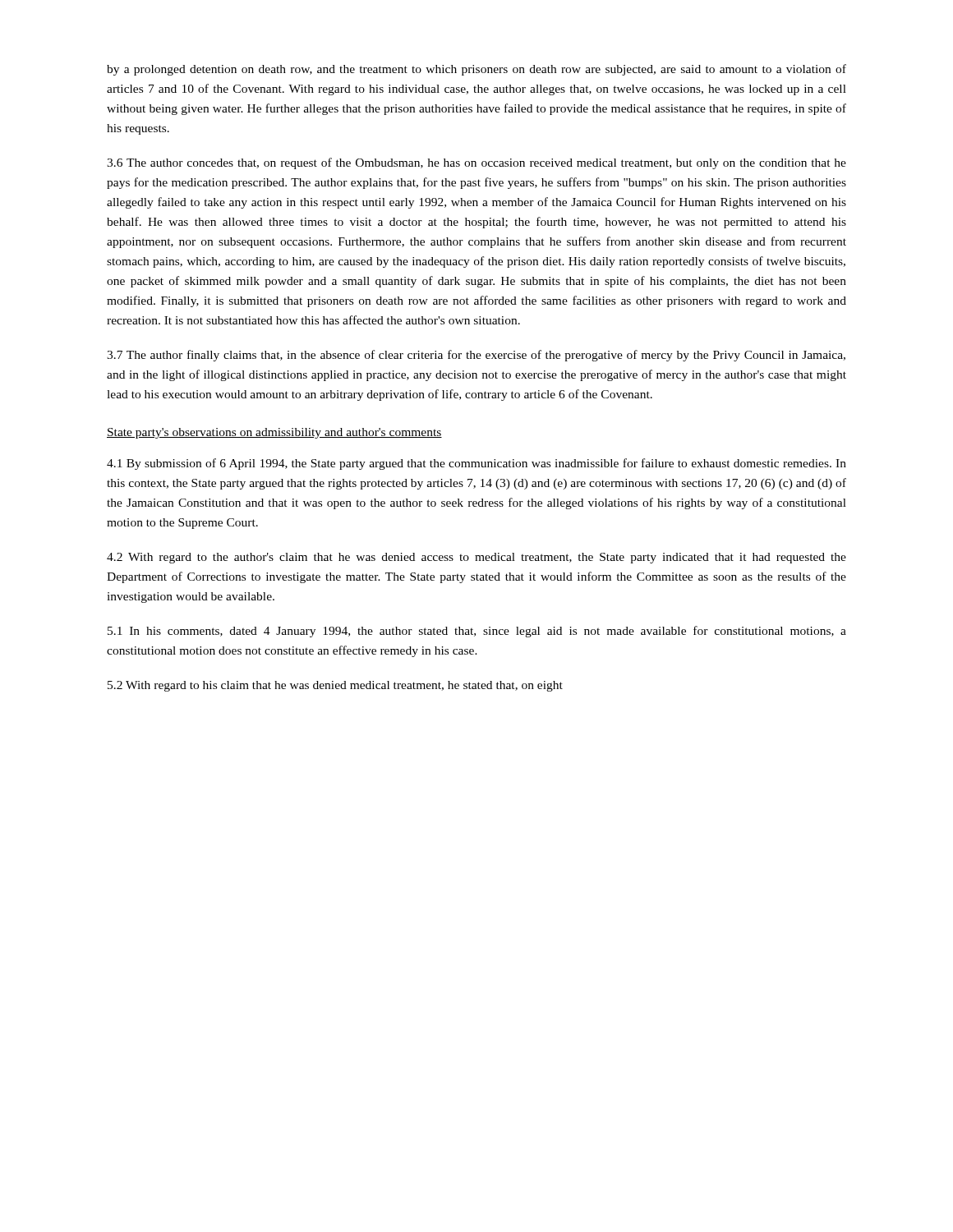The image size is (953, 1232).
Task: Find the block on this page that starts "7 The author finally claims that, in the"
Action: (476, 374)
